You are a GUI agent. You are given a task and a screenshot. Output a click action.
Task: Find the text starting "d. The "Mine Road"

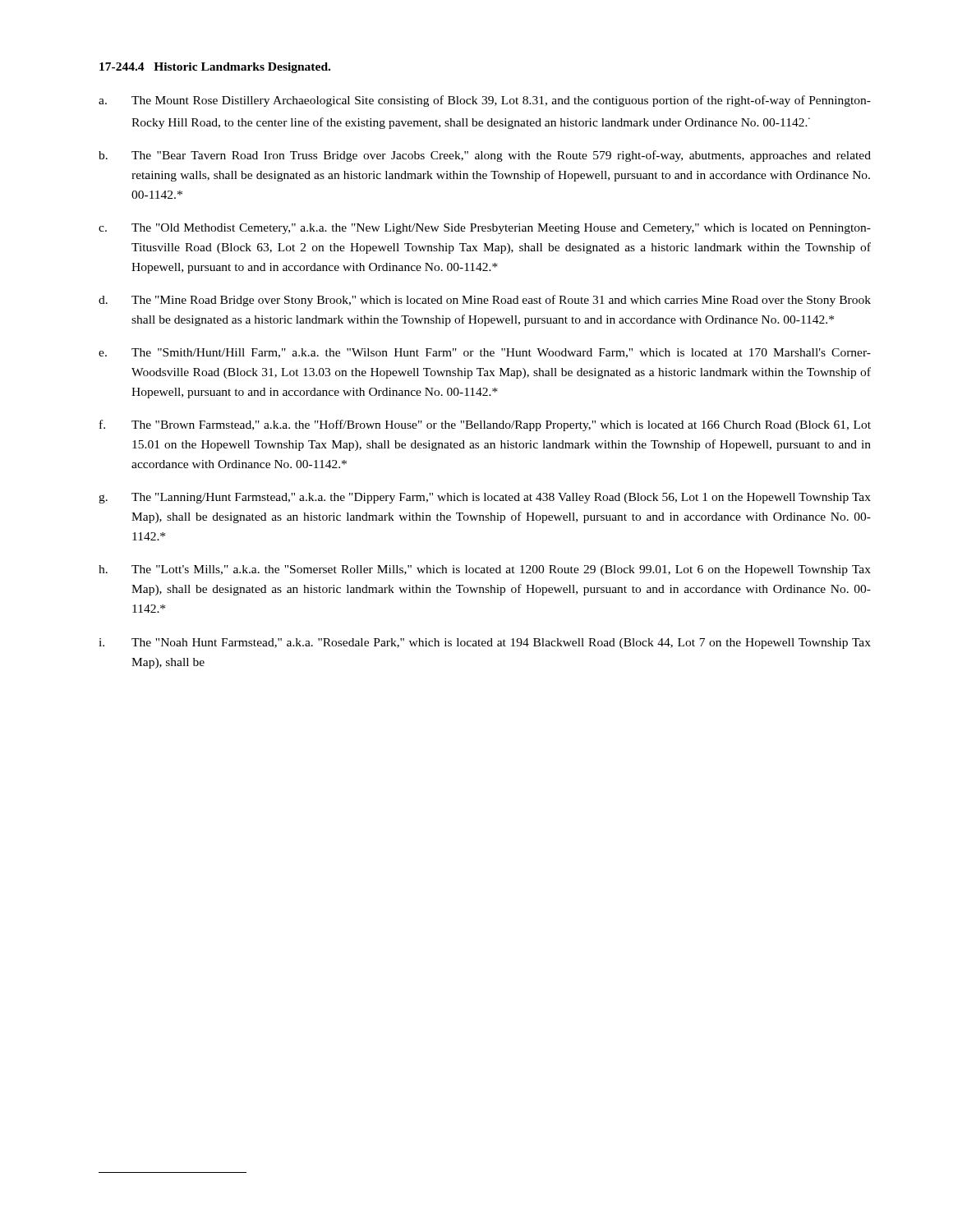click(x=485, y=310)
